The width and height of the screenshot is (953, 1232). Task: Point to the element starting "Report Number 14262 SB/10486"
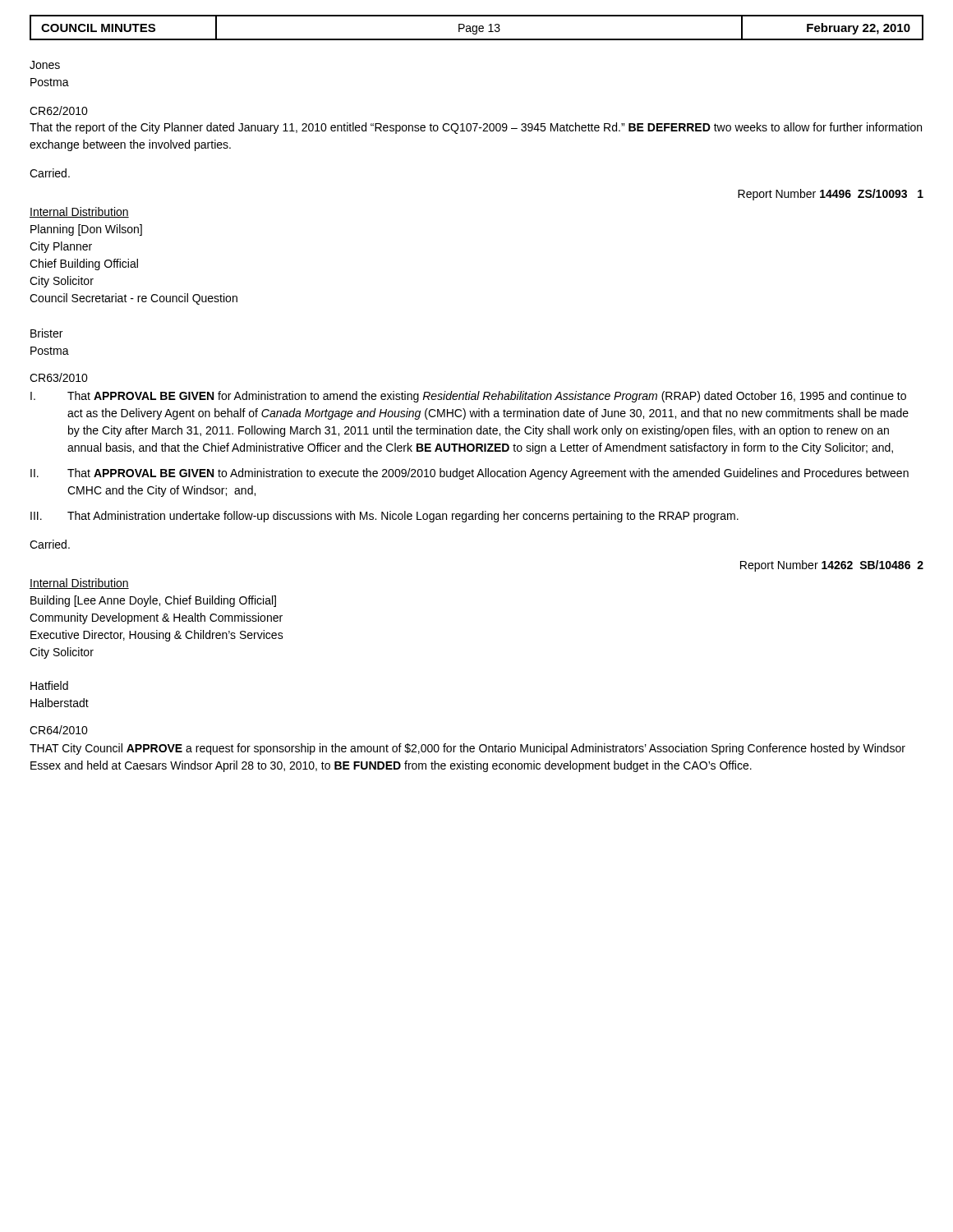point(831,565)
